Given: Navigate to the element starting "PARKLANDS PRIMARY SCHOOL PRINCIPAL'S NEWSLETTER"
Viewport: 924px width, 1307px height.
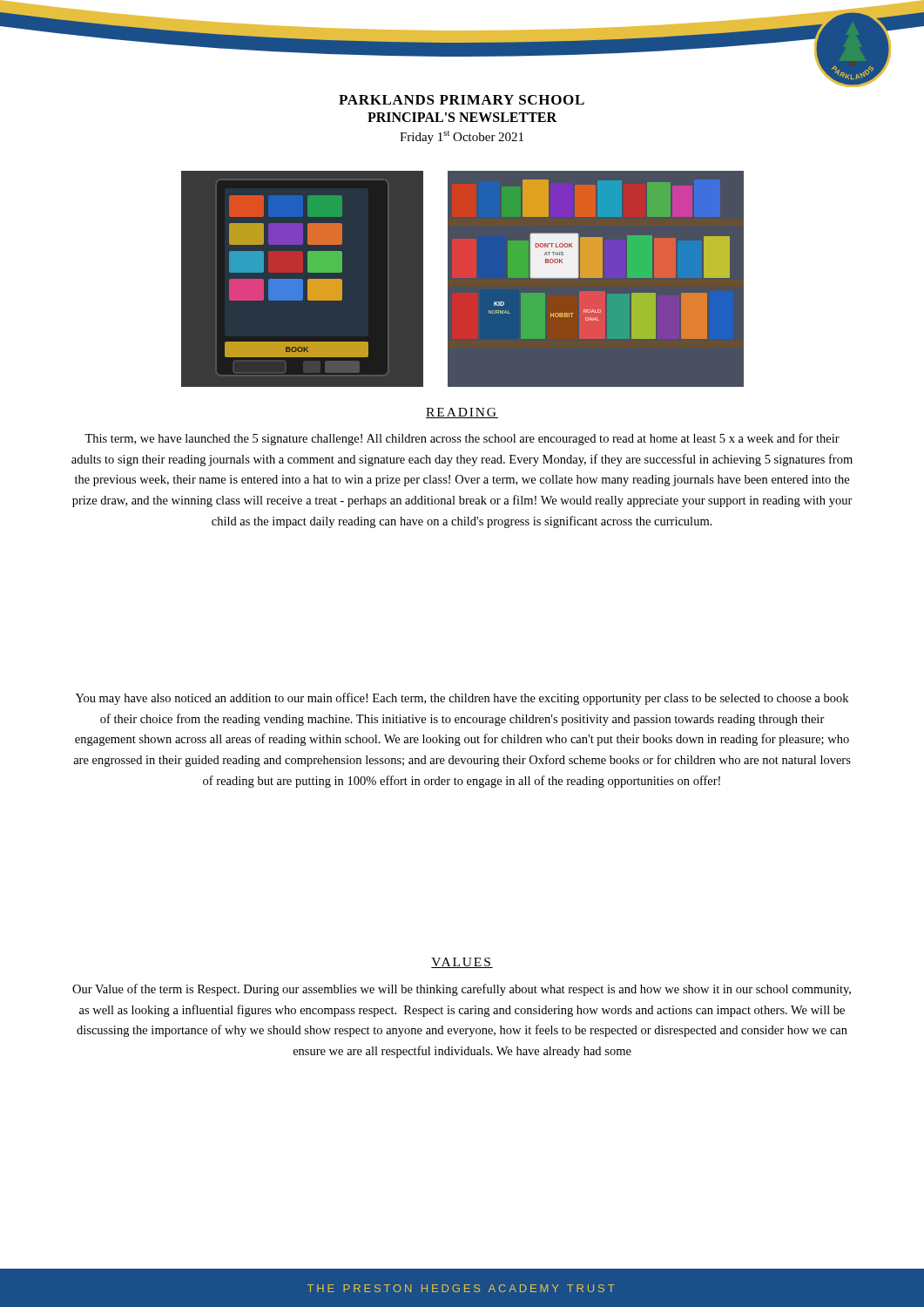Looking at the screenshot, I should tap(462, 118).
